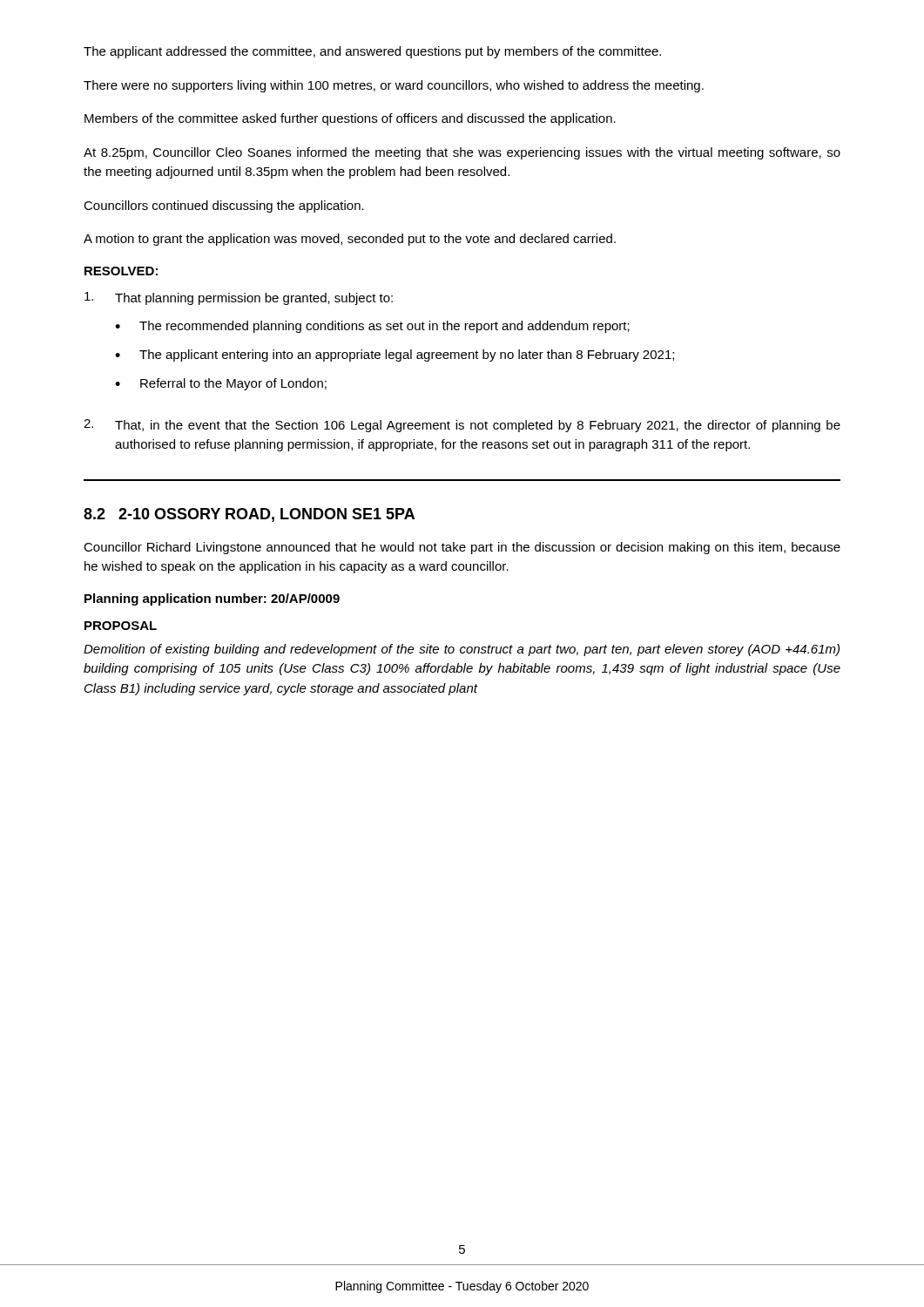Where does it say "Planning application number: 20/AP/0009"?

click(212, 598)
